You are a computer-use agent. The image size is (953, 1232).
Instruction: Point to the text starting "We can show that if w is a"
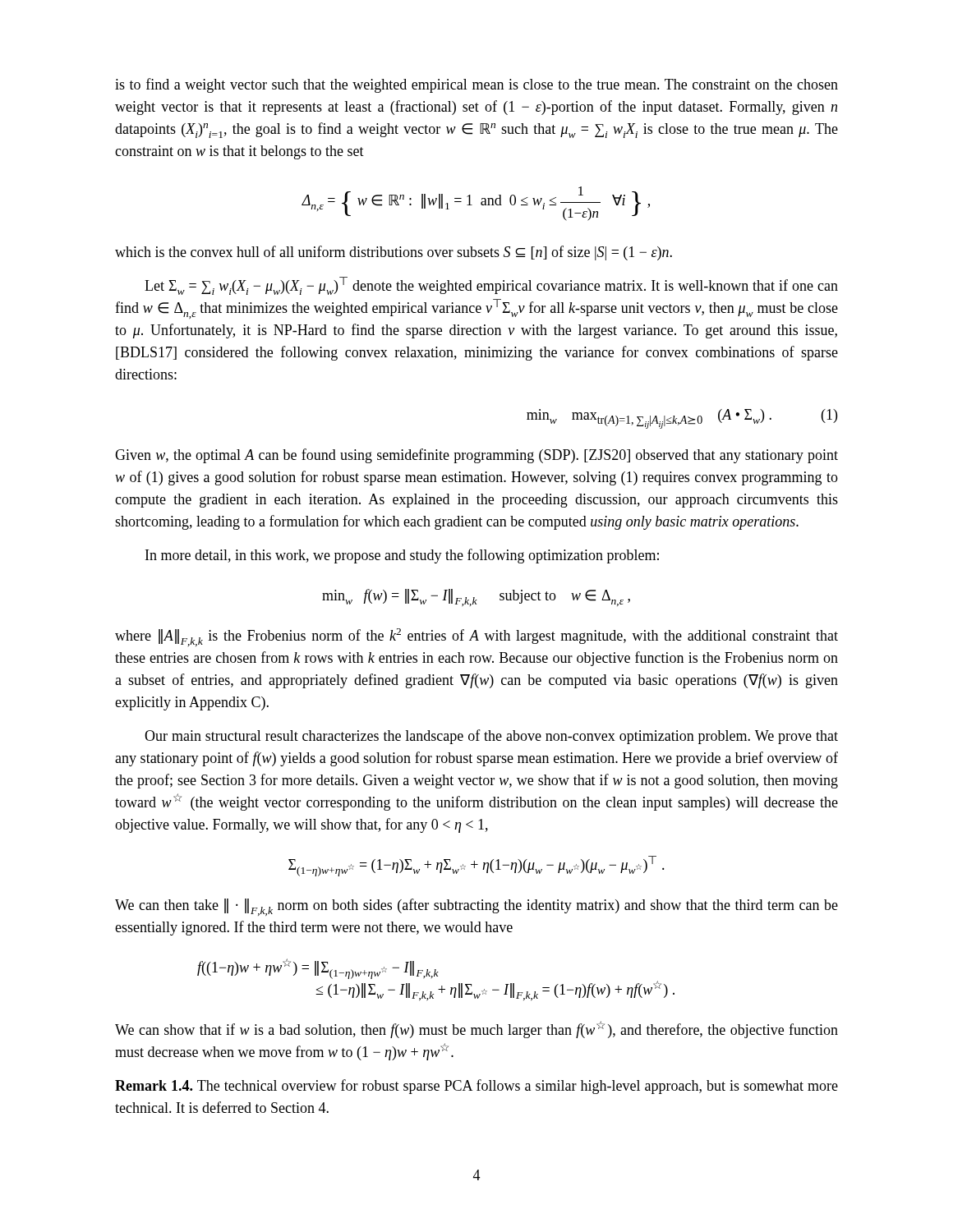tap(476, 1040)
